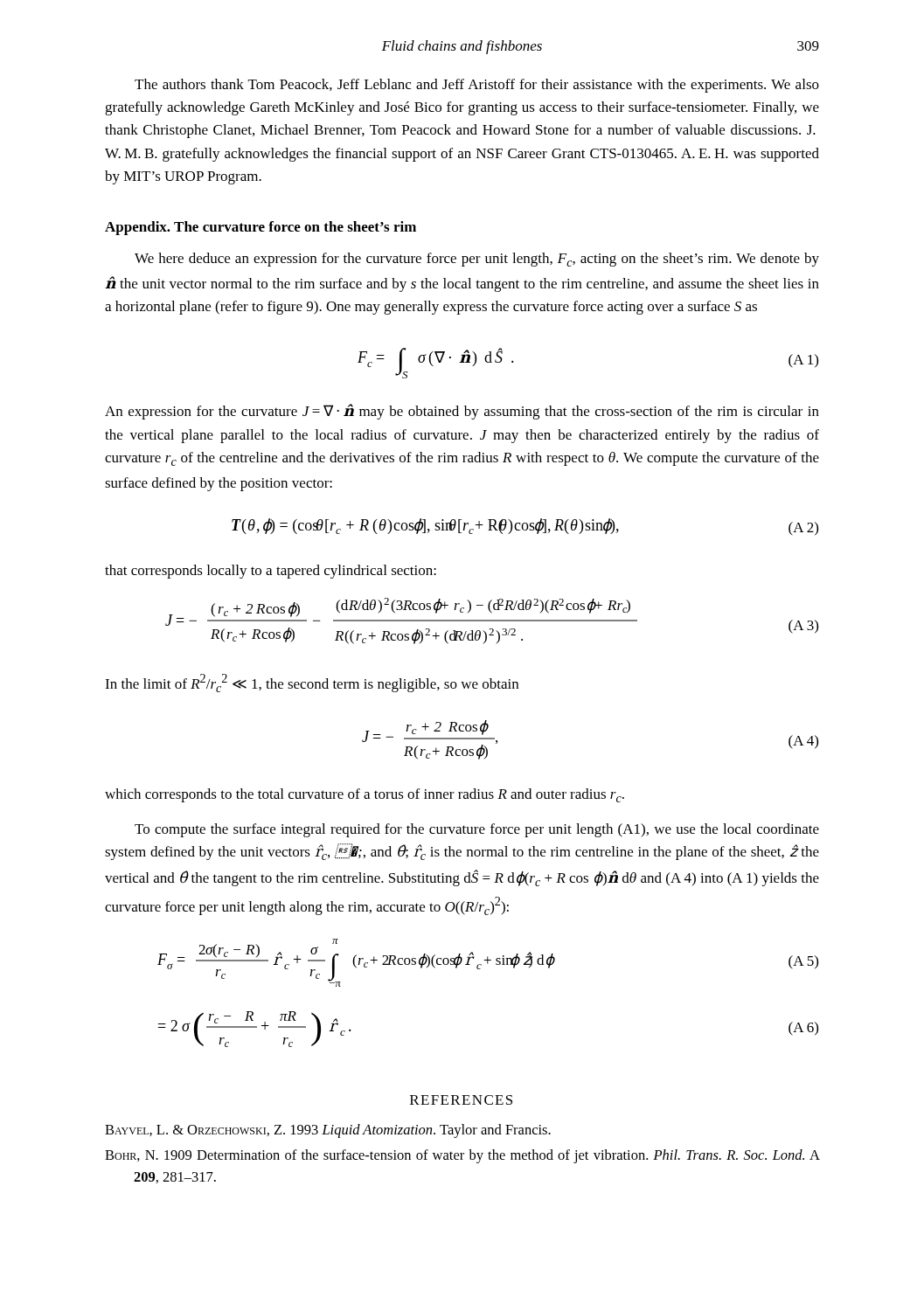
Task: Click the formula that begins "J = − rc + 2"
Action: (x=449, y=739)
